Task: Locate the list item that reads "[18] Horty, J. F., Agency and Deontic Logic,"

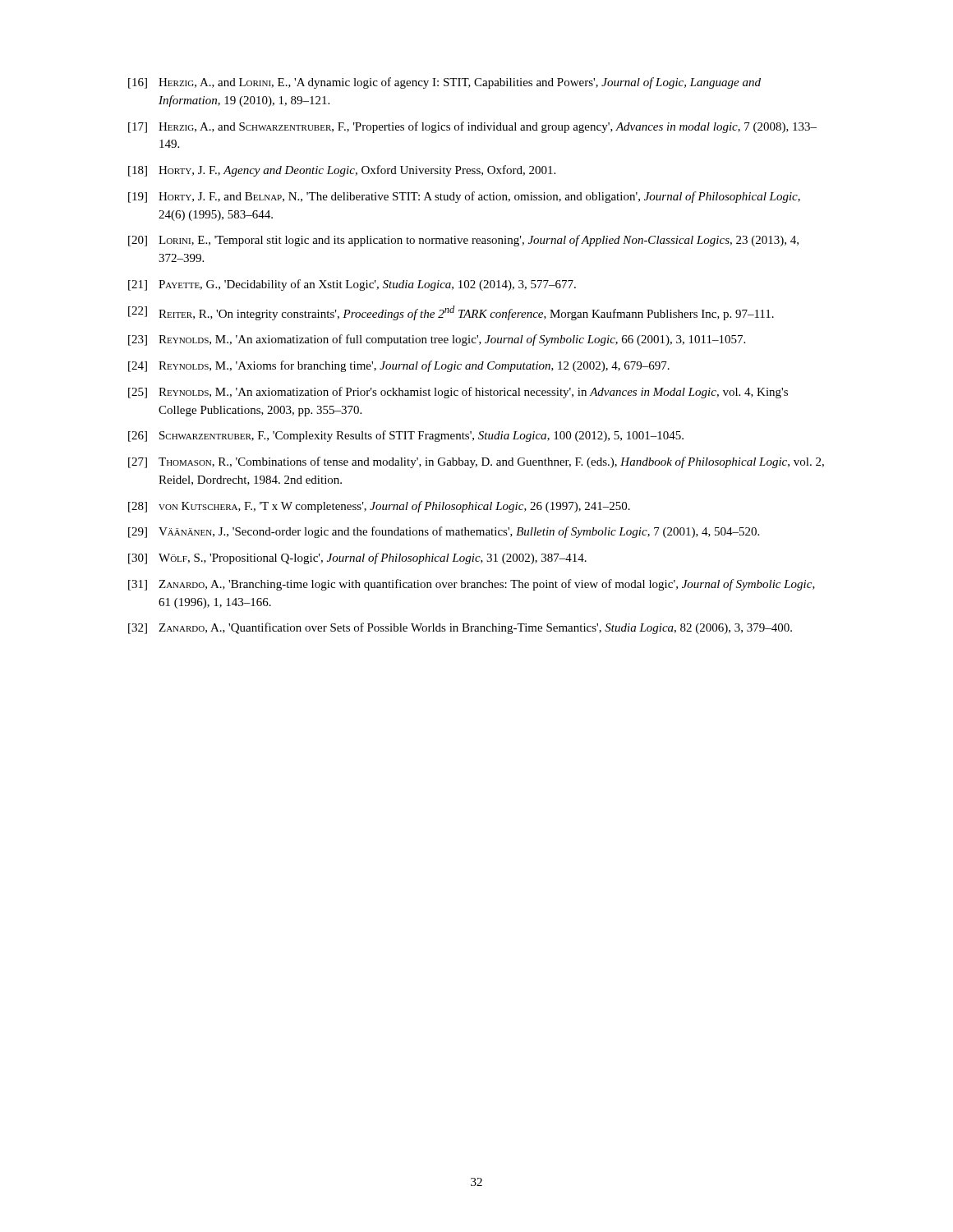Action: click(476, 171)
